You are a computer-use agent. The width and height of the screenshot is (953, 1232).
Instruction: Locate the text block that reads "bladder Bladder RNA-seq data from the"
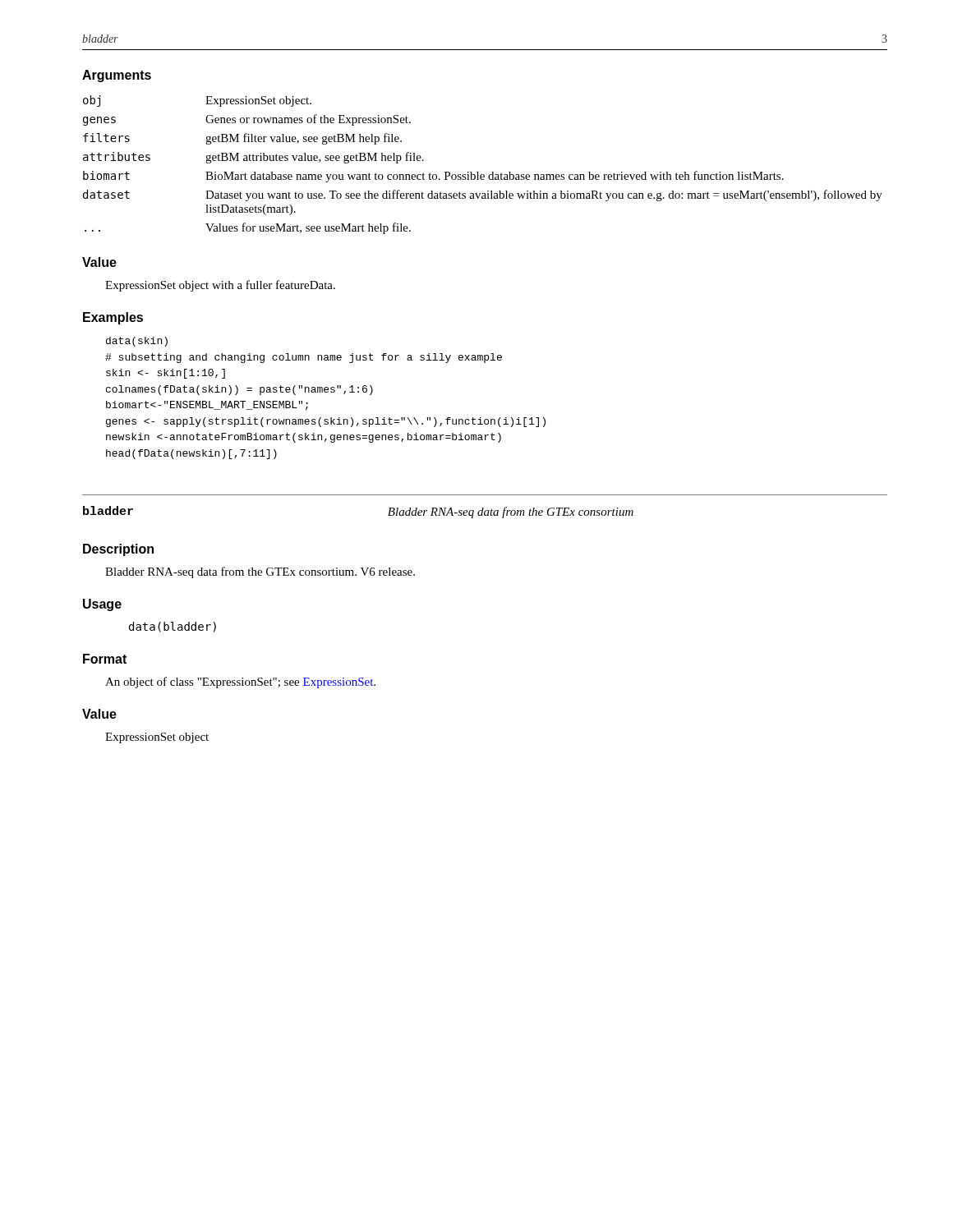click(485, 512)
